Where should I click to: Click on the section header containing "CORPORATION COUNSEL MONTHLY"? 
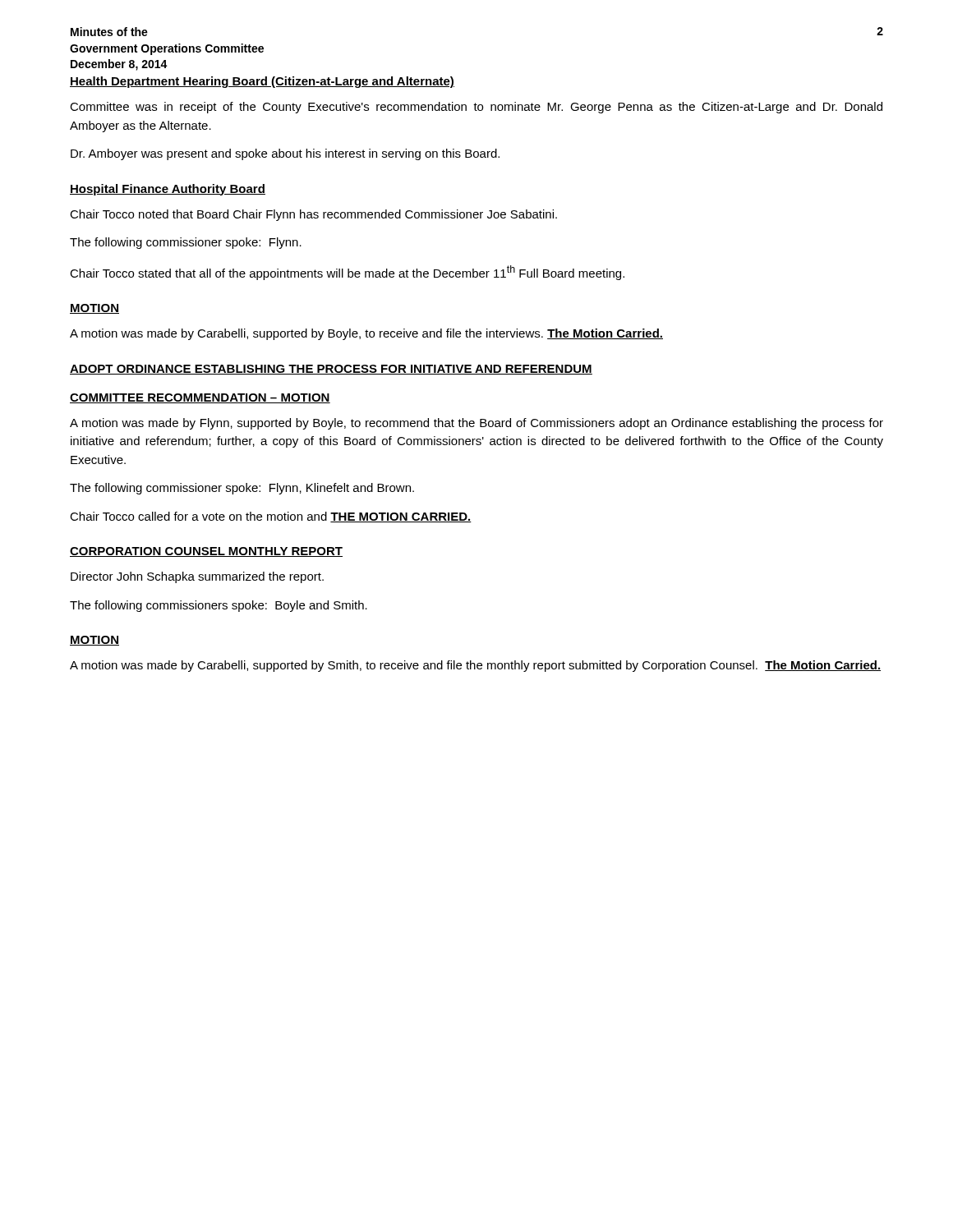206,551
